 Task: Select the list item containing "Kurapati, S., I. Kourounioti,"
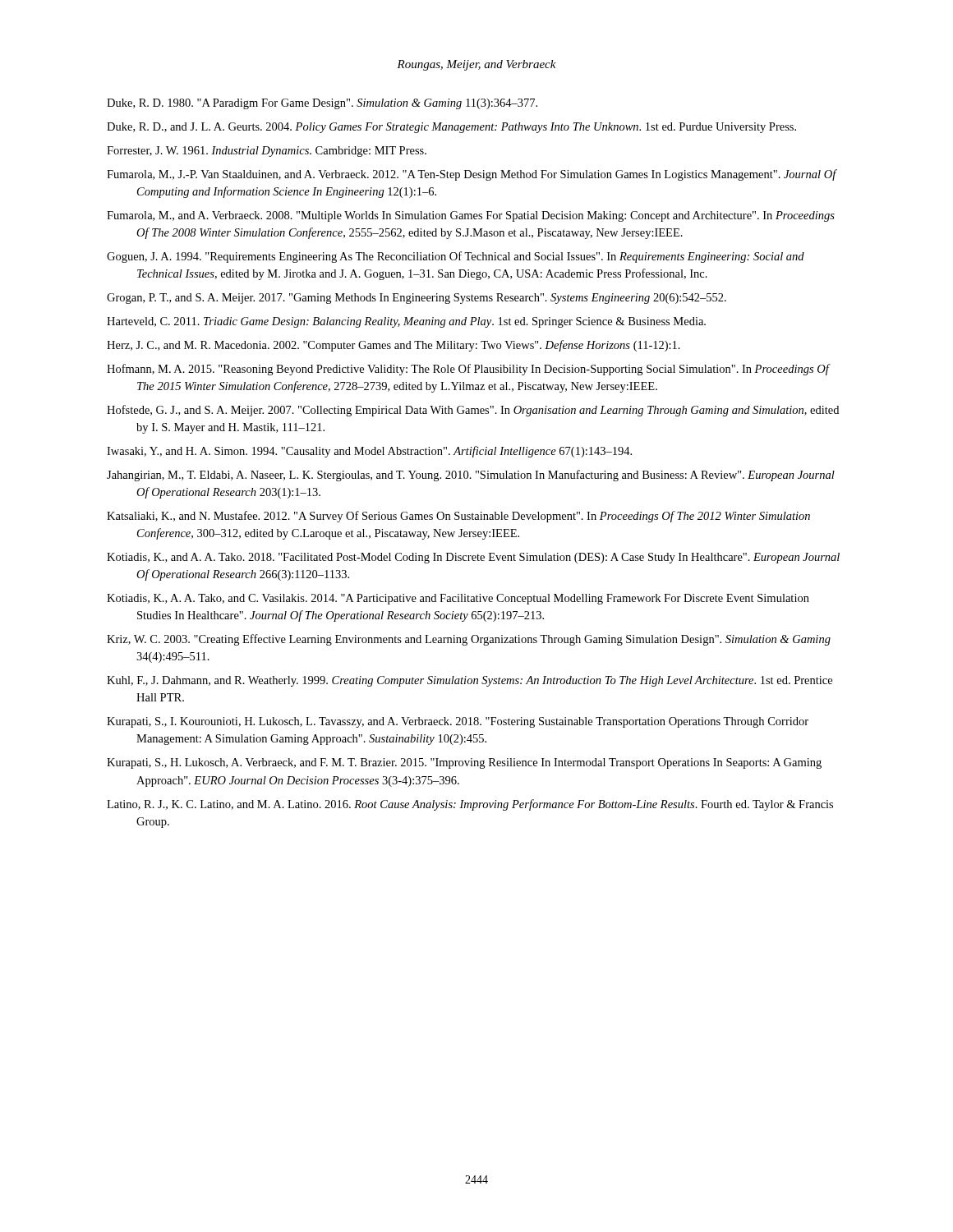458,730
